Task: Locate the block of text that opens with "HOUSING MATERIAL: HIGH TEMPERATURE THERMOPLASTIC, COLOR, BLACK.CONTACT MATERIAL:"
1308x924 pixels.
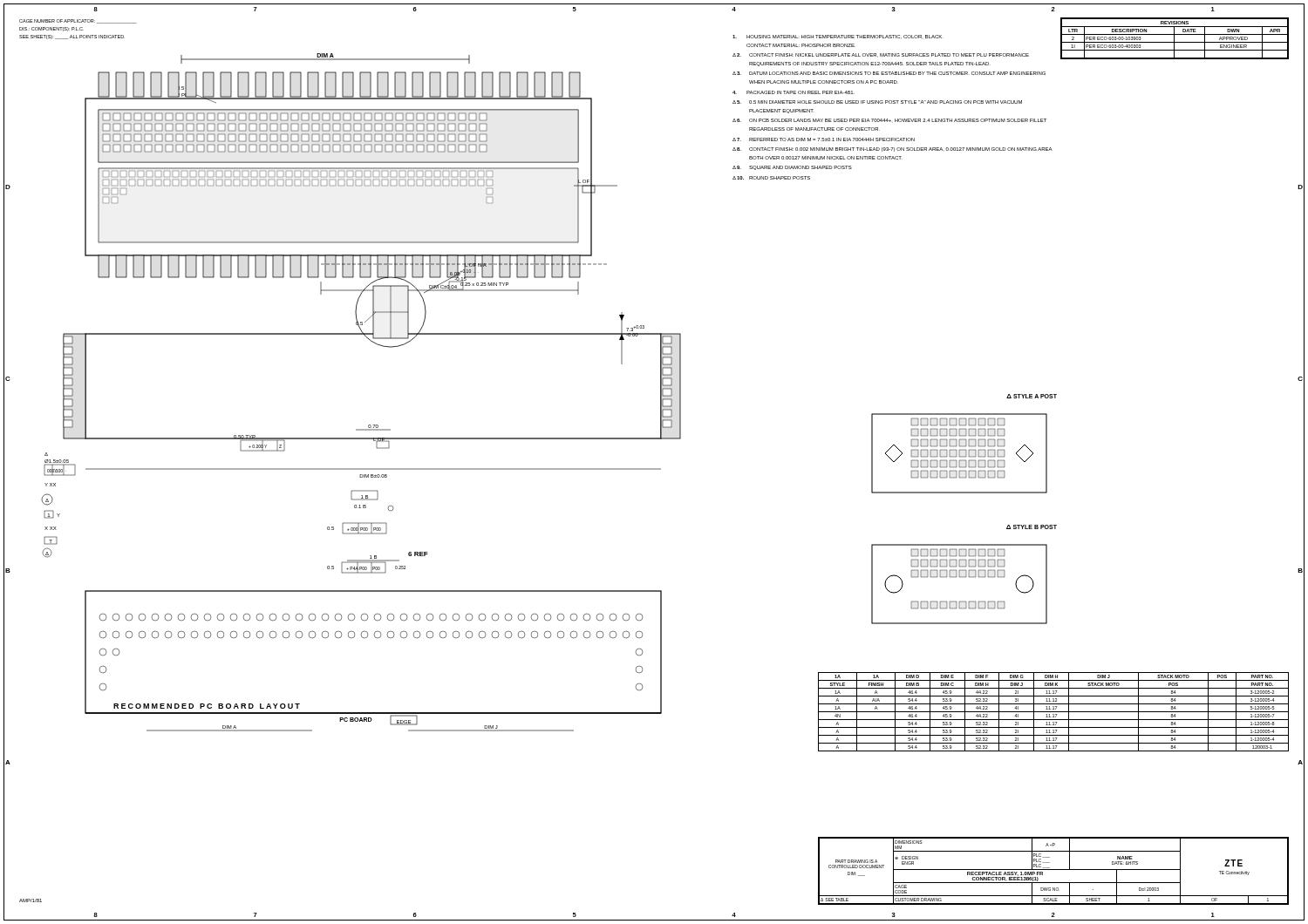Action: pyautogui.click(x=894, y=108)
